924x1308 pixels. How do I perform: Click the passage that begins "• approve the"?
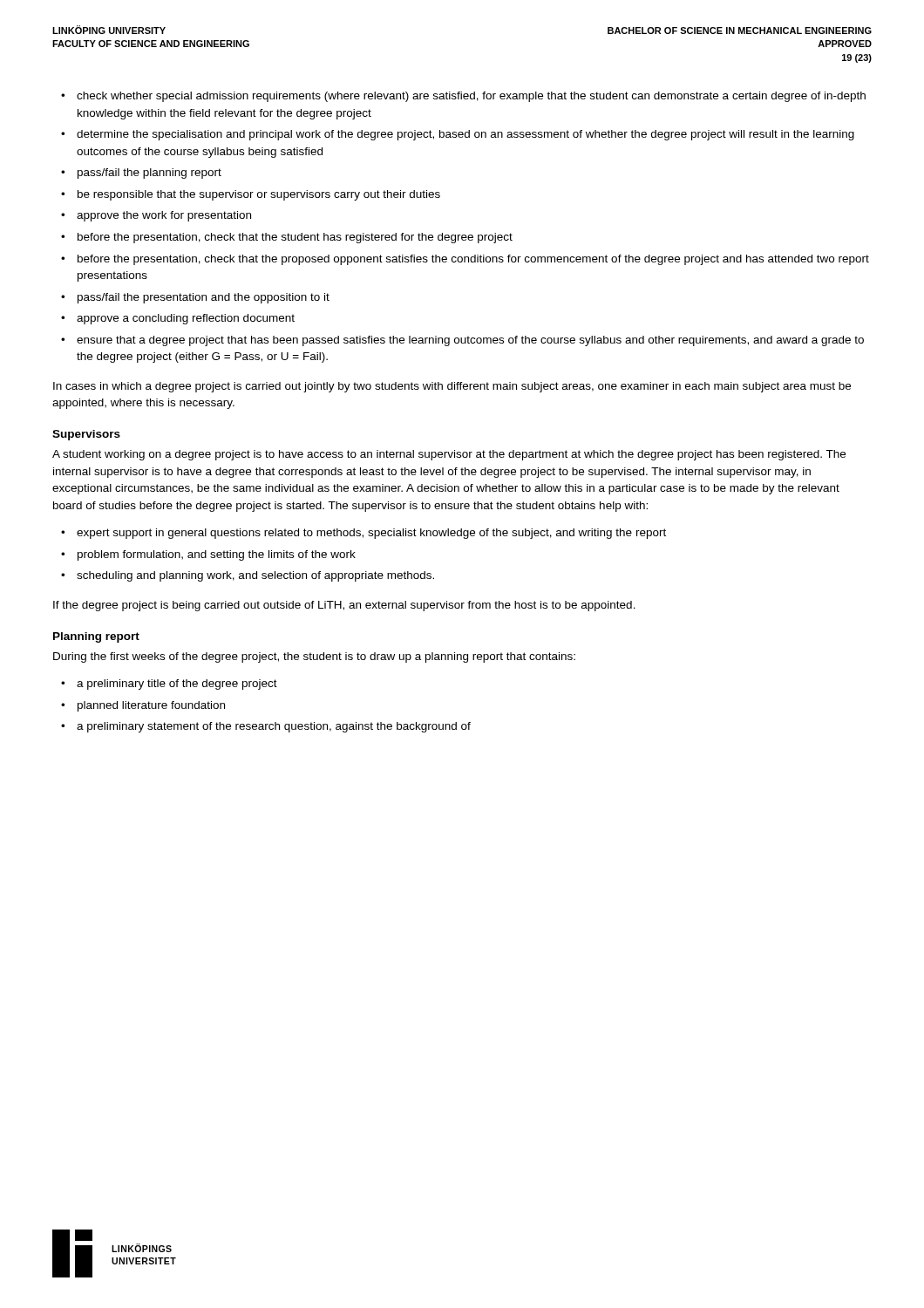click(x=157, y=215)
